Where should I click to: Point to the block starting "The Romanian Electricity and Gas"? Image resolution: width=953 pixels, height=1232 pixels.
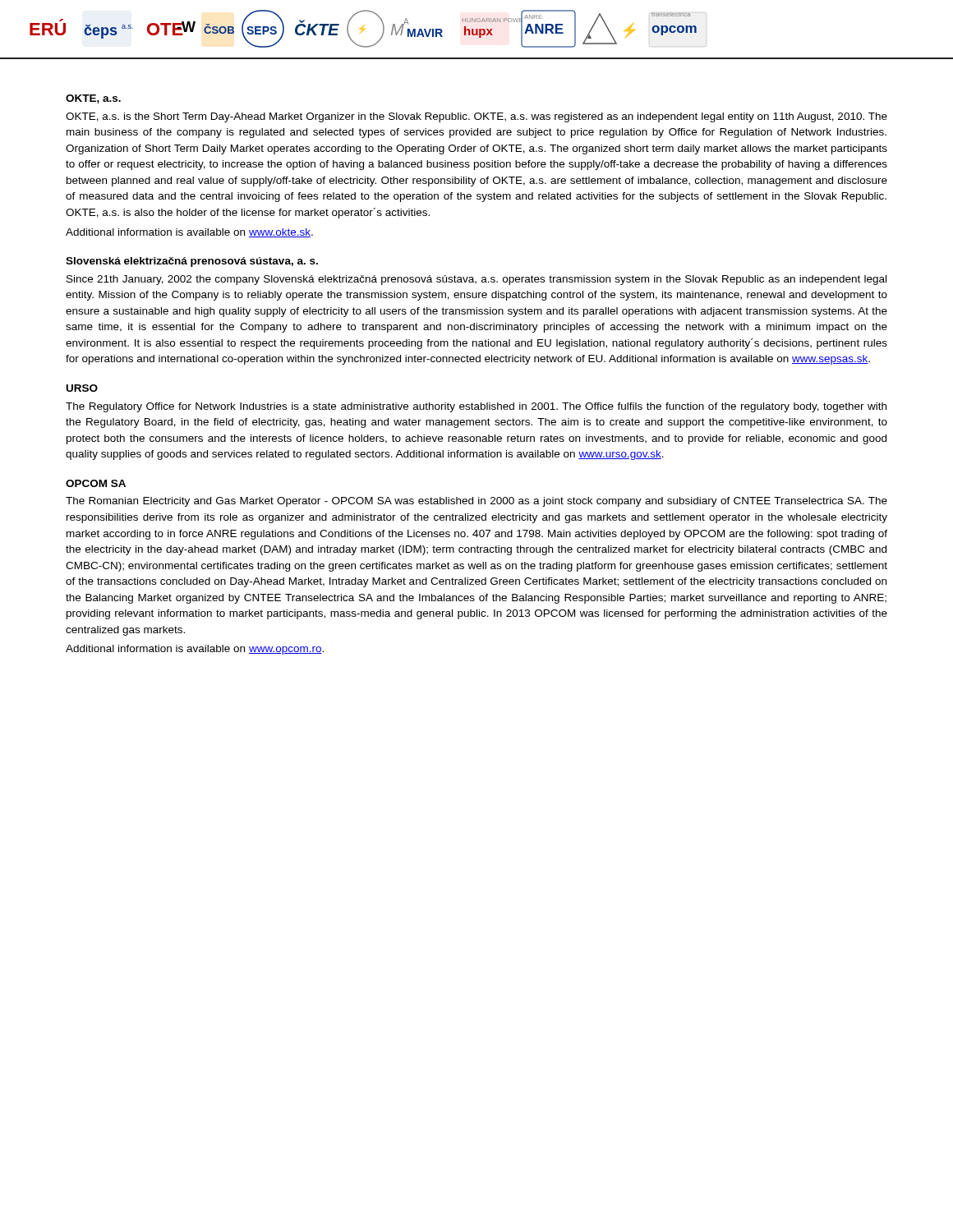pos(476,575)
